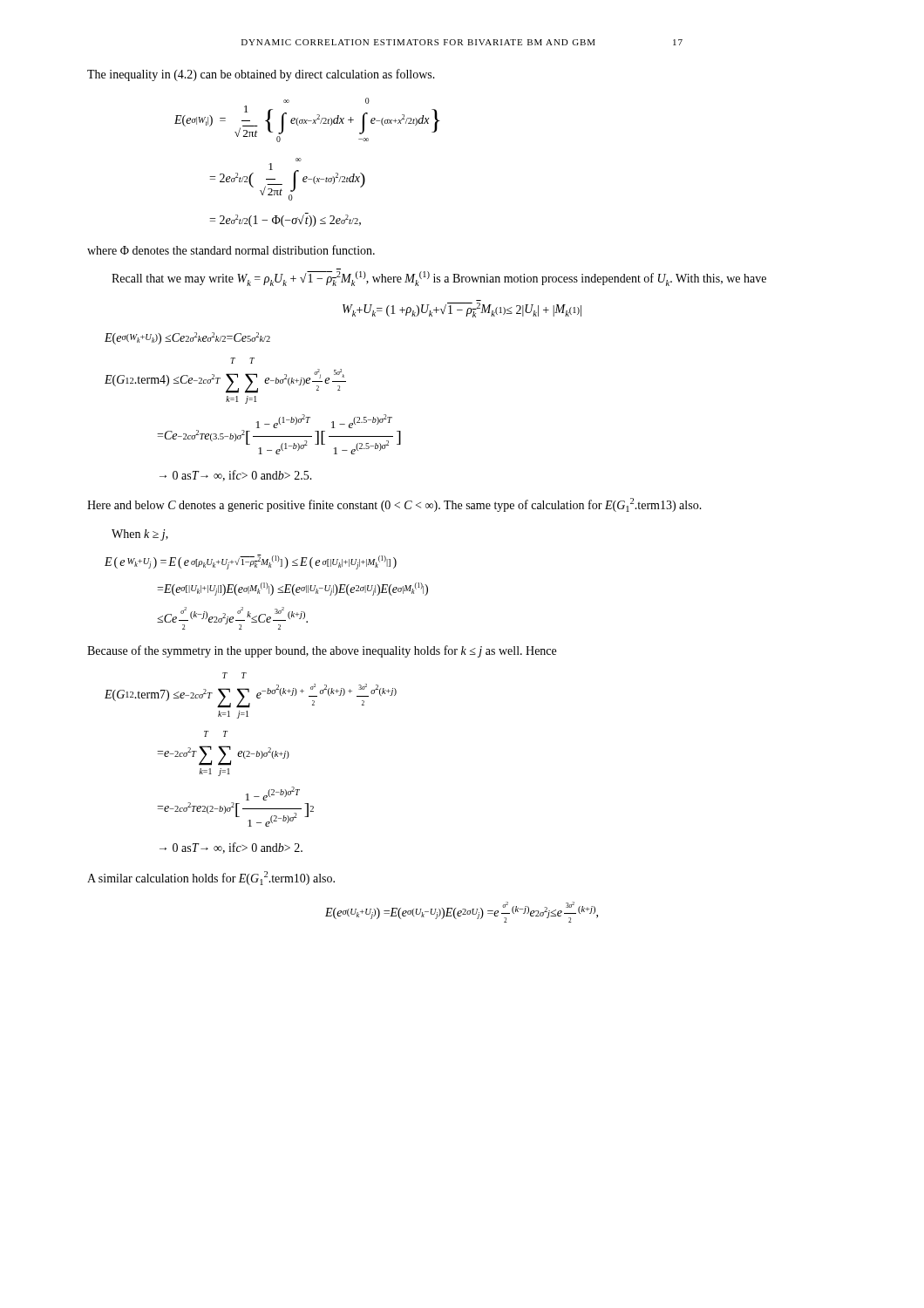Locate the text that says "When k ≥ j,"
This screenshot has height=1308, width=924.
[140, 534]
